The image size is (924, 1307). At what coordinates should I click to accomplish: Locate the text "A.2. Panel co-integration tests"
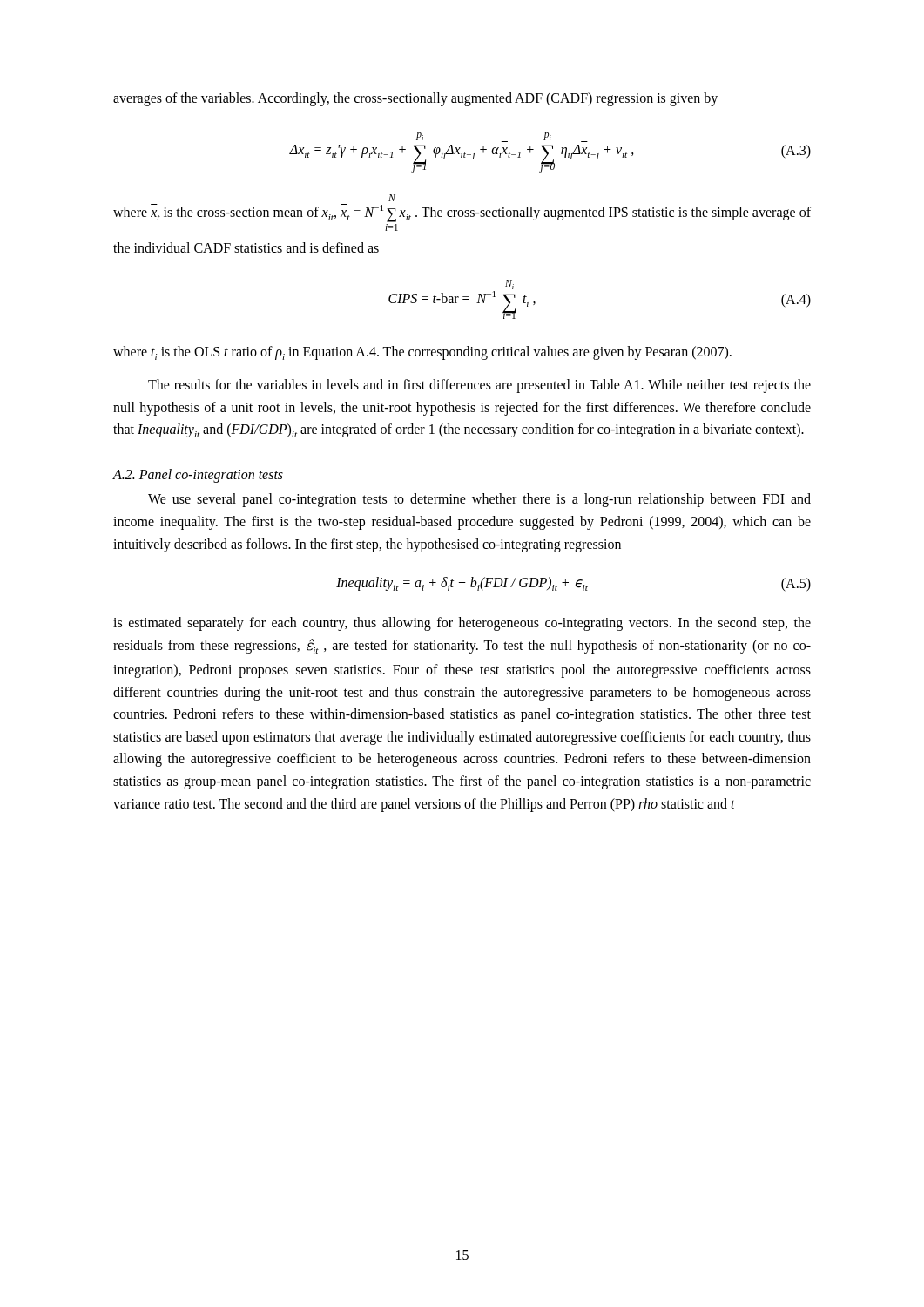(198, 475)
